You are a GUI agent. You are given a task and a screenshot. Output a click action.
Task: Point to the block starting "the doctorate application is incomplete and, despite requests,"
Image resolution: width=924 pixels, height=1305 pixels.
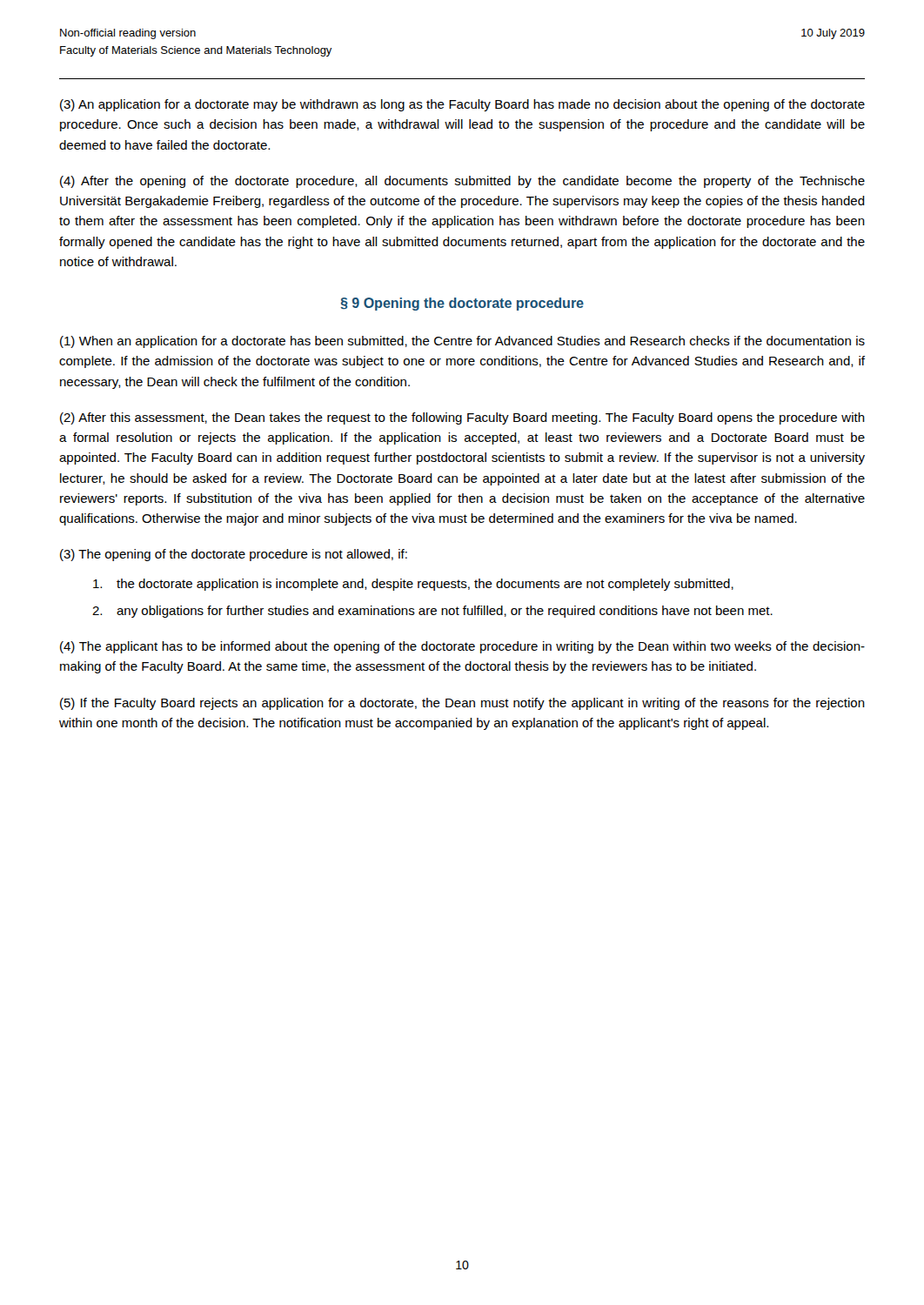(479, 583)
